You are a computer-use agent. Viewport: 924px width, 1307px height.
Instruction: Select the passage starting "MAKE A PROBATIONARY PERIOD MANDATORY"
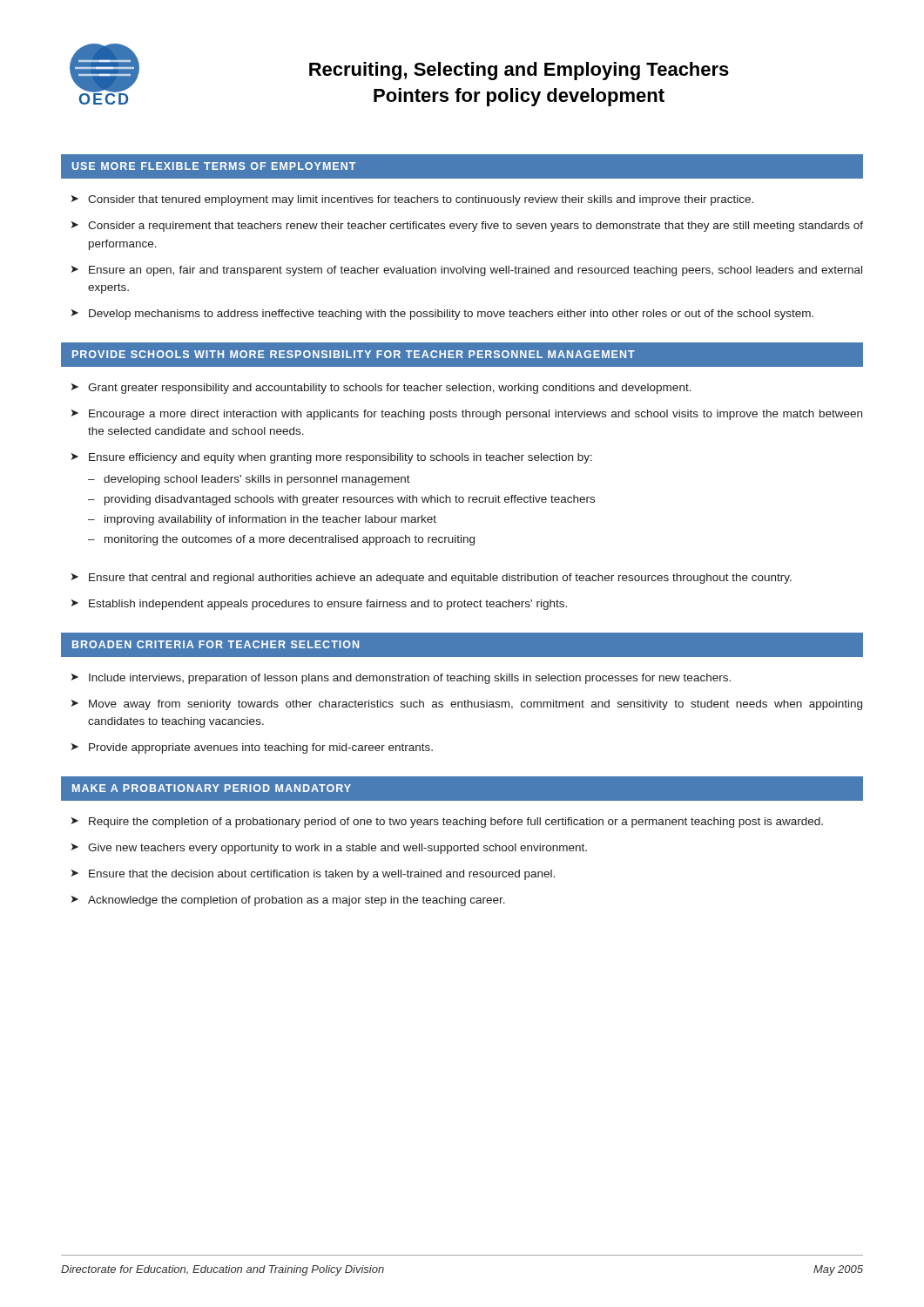coord(212,788)
